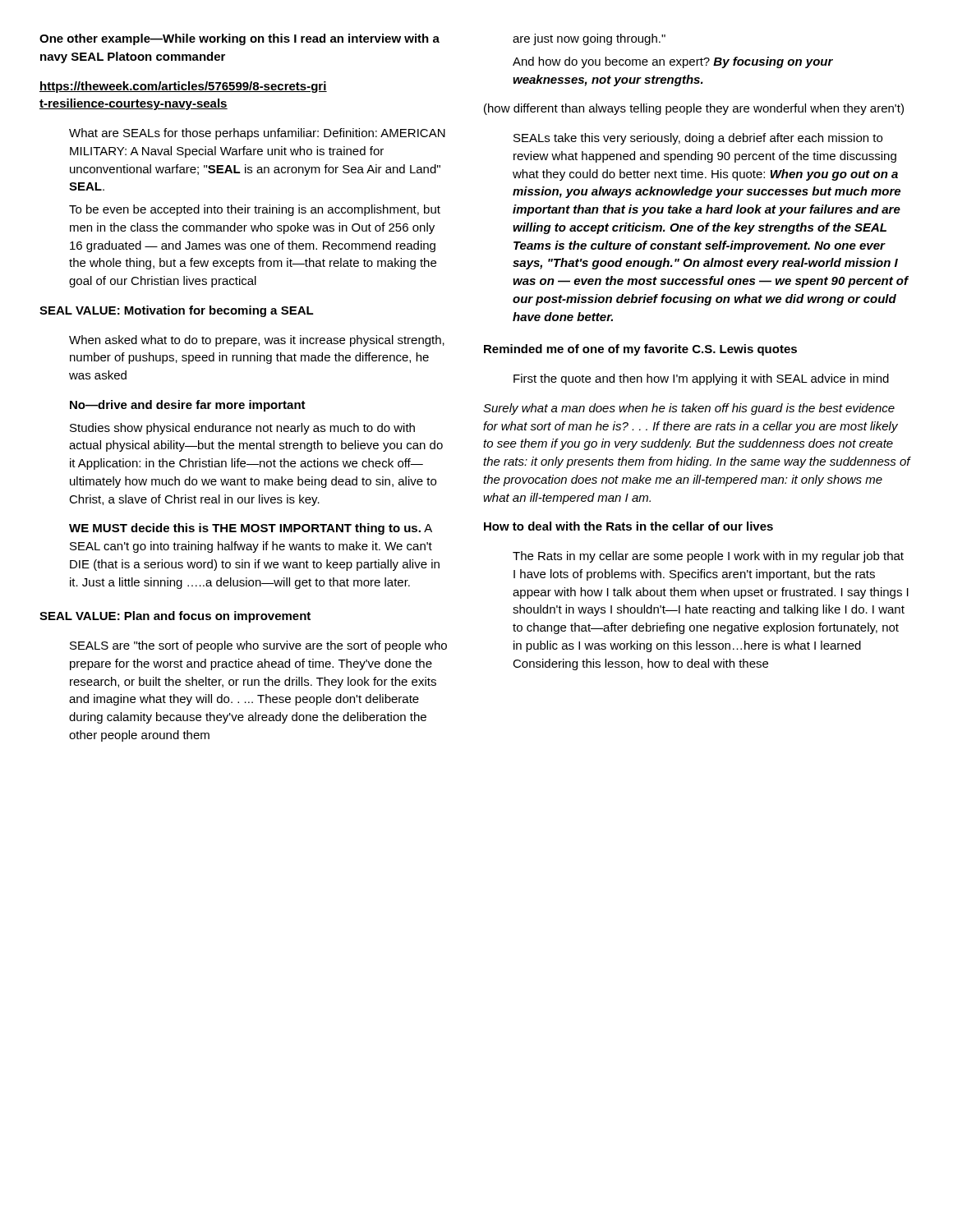Point to the block starting "(how different than"
953x1232 pixels.
point(697,108)
